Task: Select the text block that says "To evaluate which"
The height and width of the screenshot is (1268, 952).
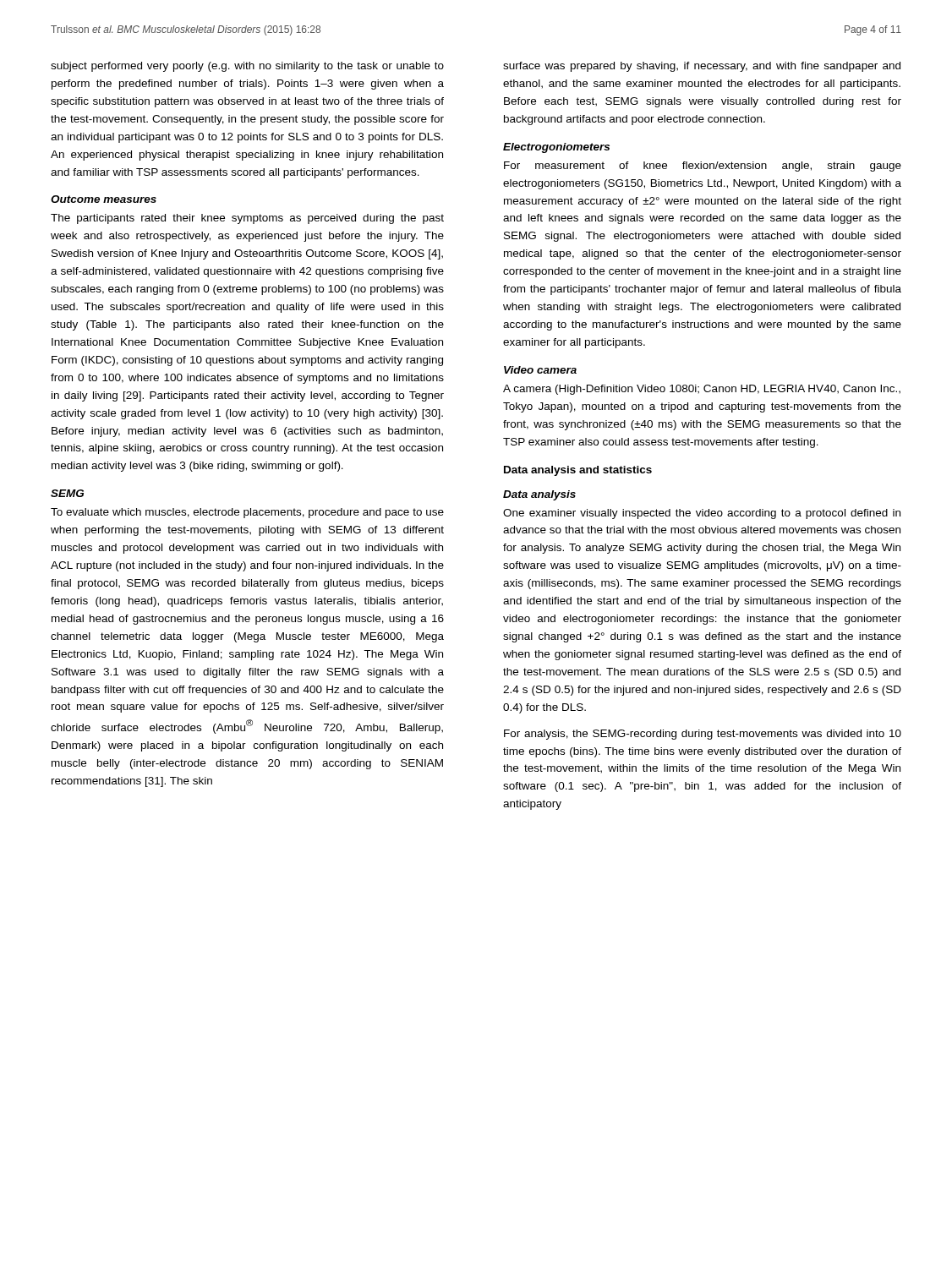Action: click(247, 647)
